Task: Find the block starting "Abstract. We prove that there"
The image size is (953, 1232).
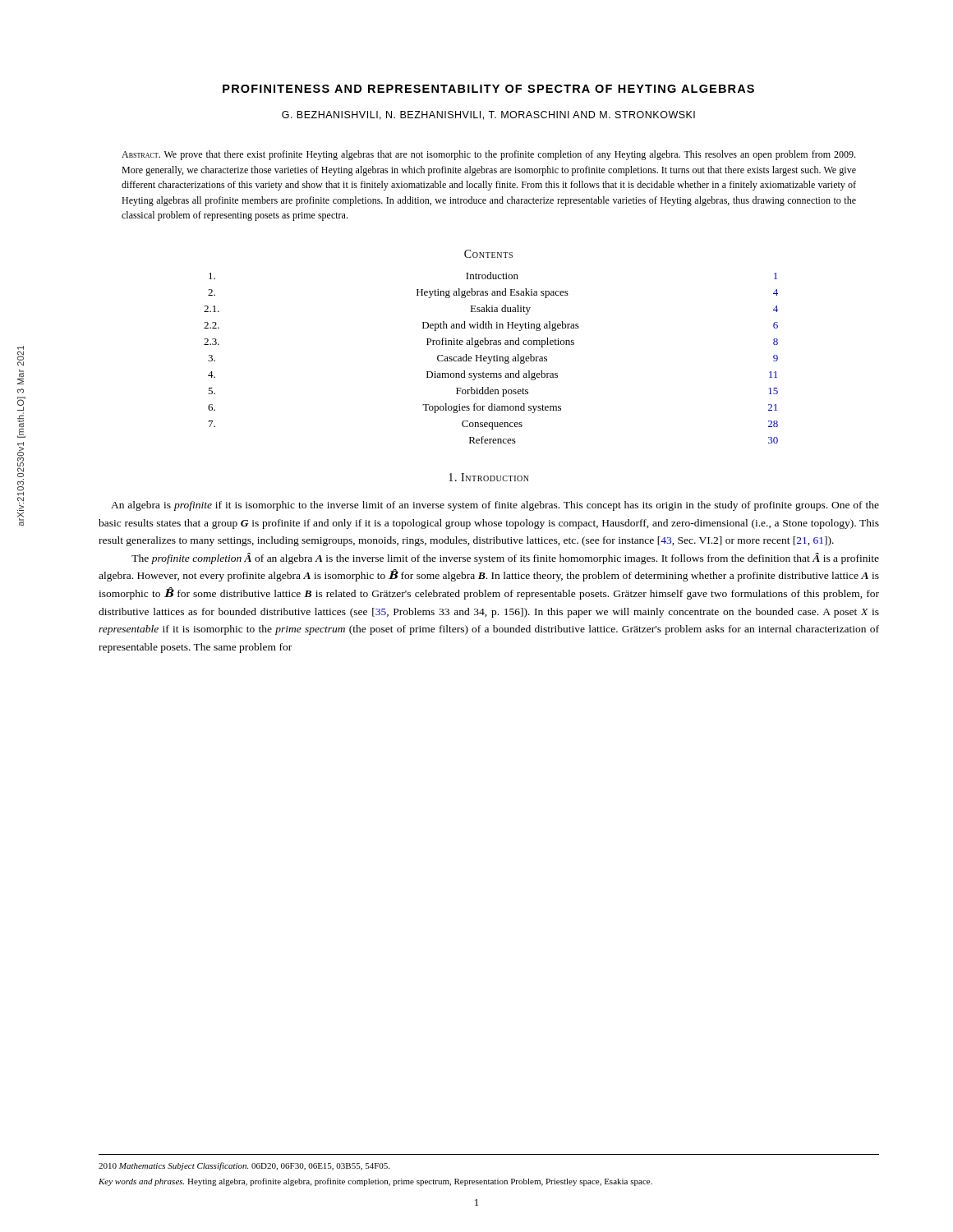Action: 489,185
